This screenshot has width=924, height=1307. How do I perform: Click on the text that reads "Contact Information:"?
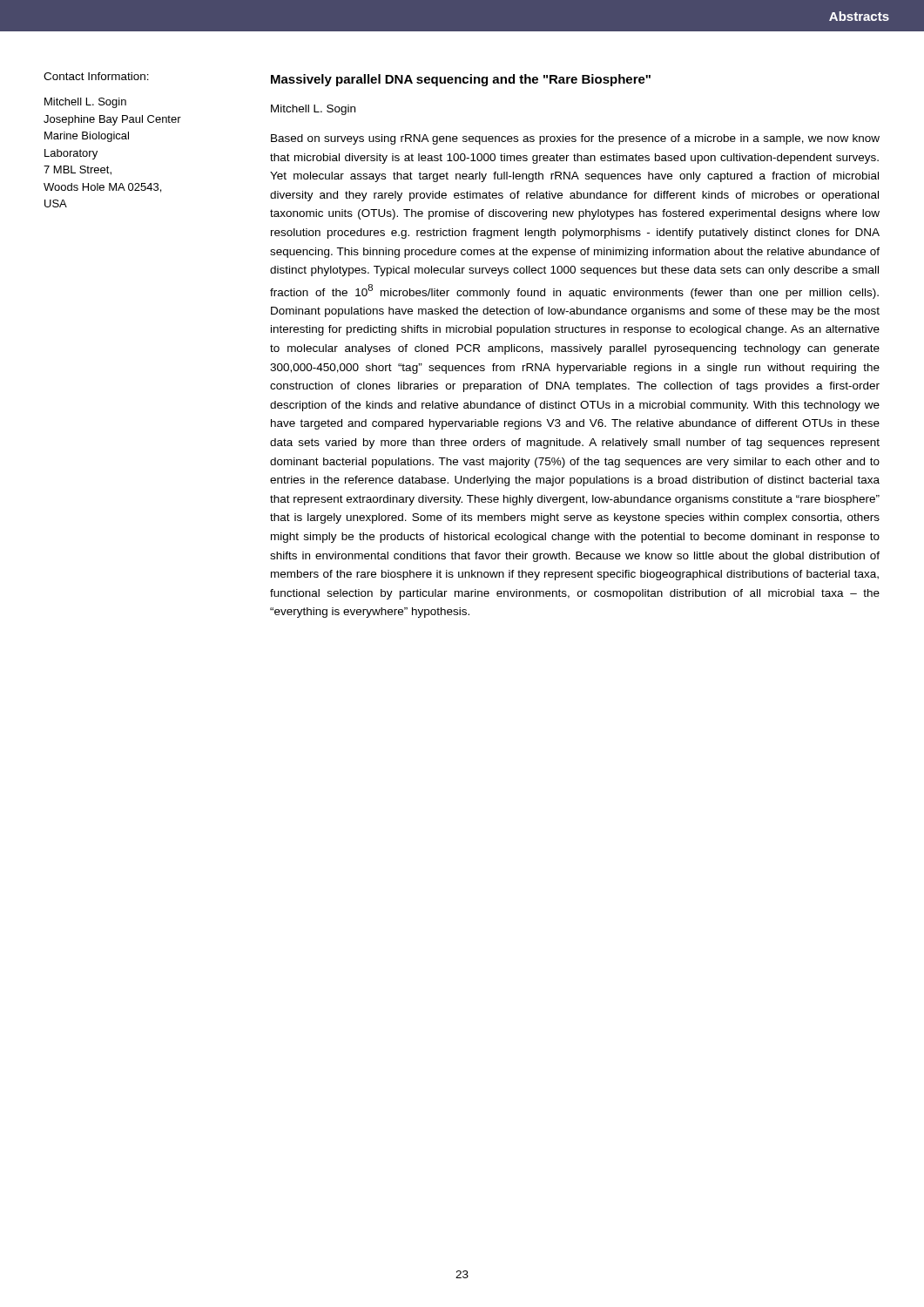(x=96, y=76)
